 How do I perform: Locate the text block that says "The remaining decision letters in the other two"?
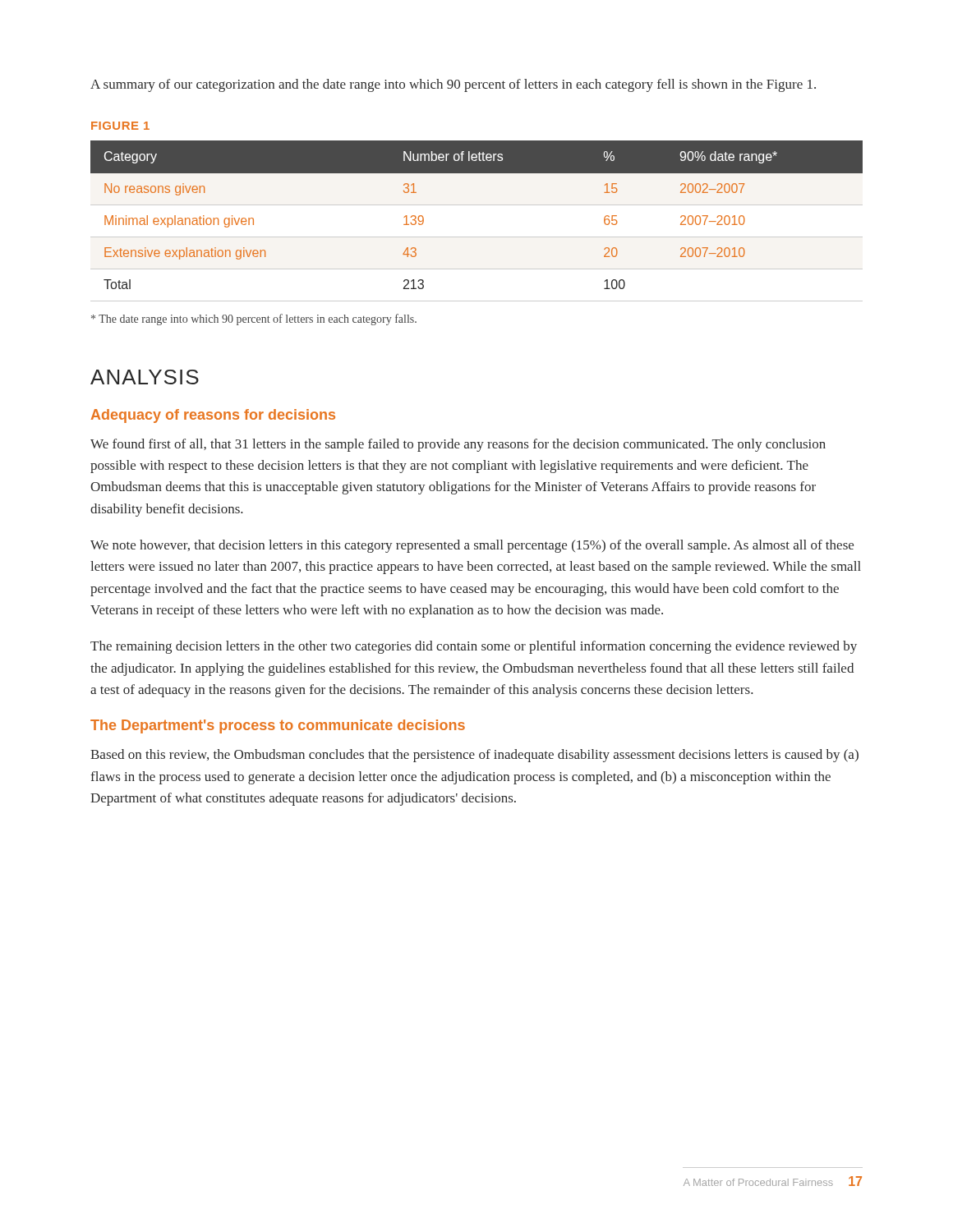click(474, 668)
